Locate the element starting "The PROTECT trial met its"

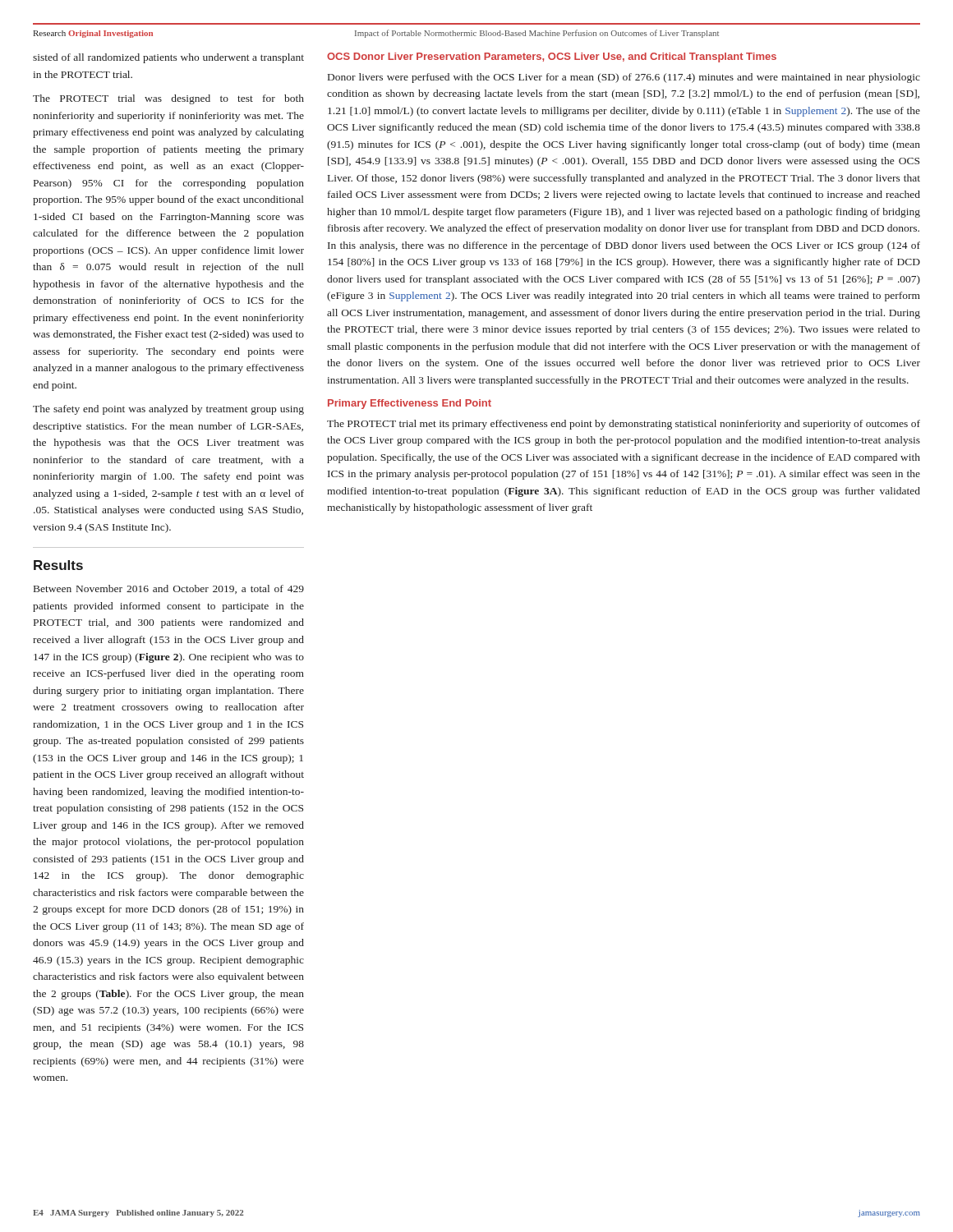click(624, 466)
